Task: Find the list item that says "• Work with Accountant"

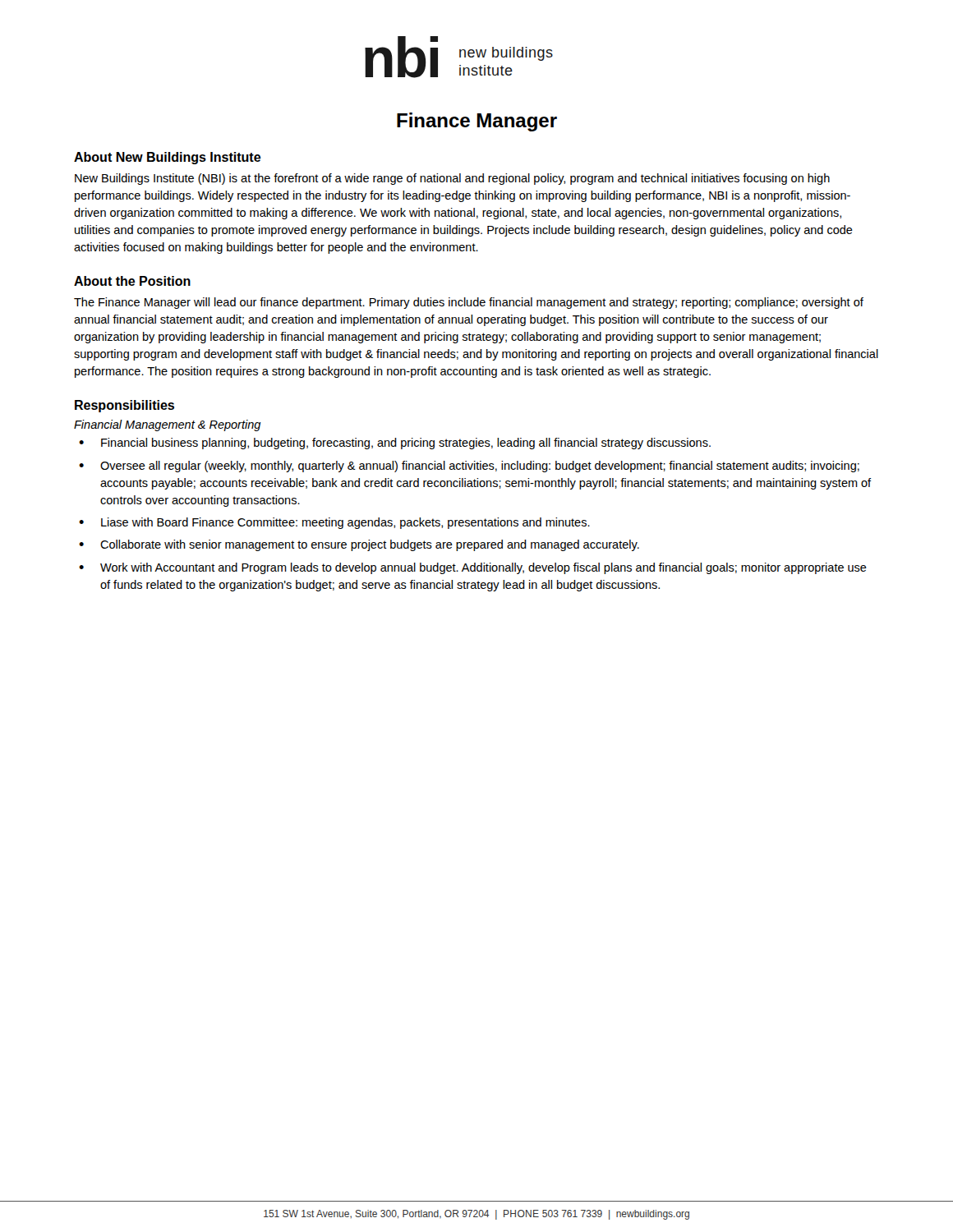Action: click(476, 577)
